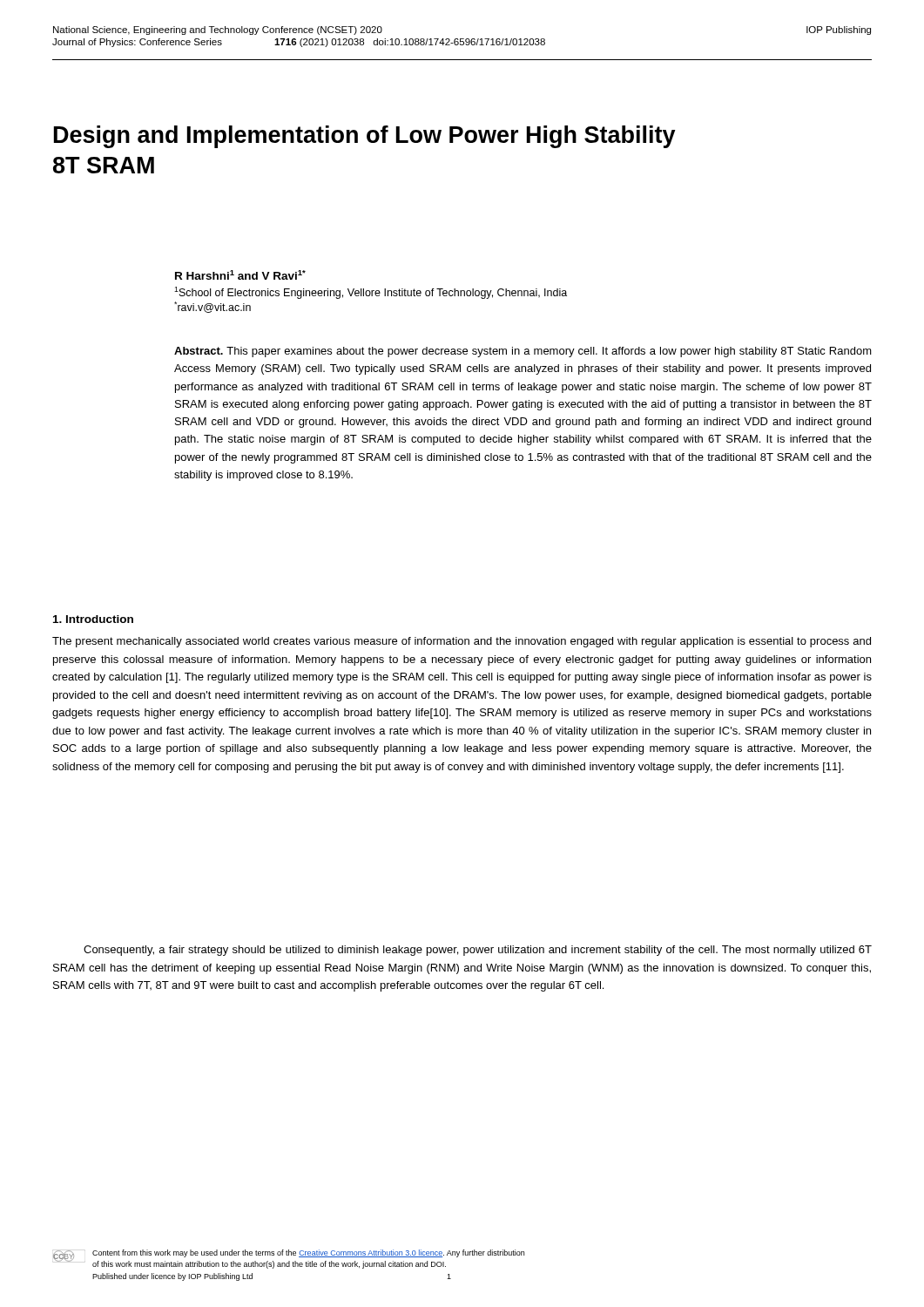Click on the block starting "Abstract. This paper examines about the power decrease"
Image resolution: width=924 pixels, height=1307 pixels.
point(523,413)
